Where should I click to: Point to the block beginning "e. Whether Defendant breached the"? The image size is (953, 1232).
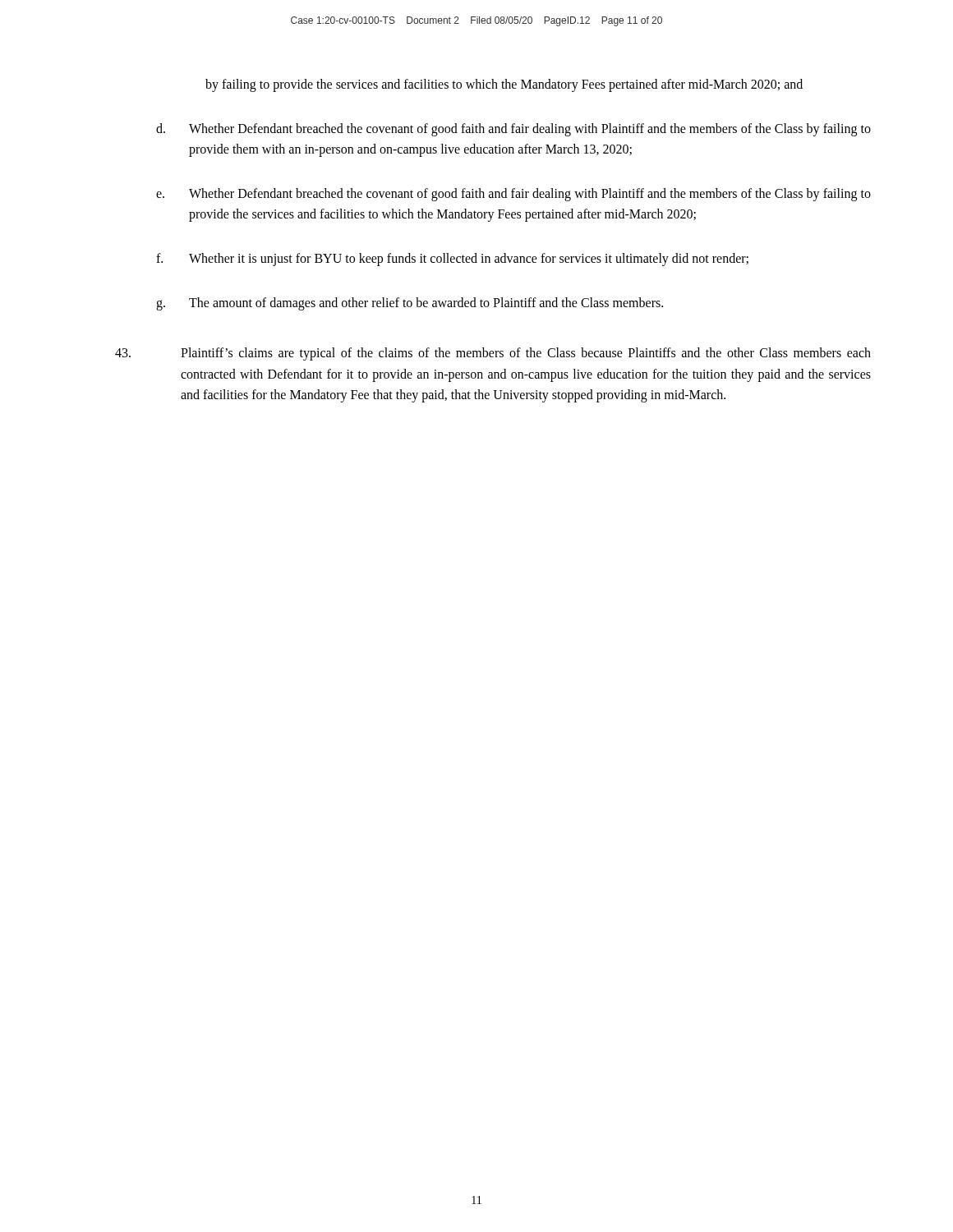tap(513, 204)
